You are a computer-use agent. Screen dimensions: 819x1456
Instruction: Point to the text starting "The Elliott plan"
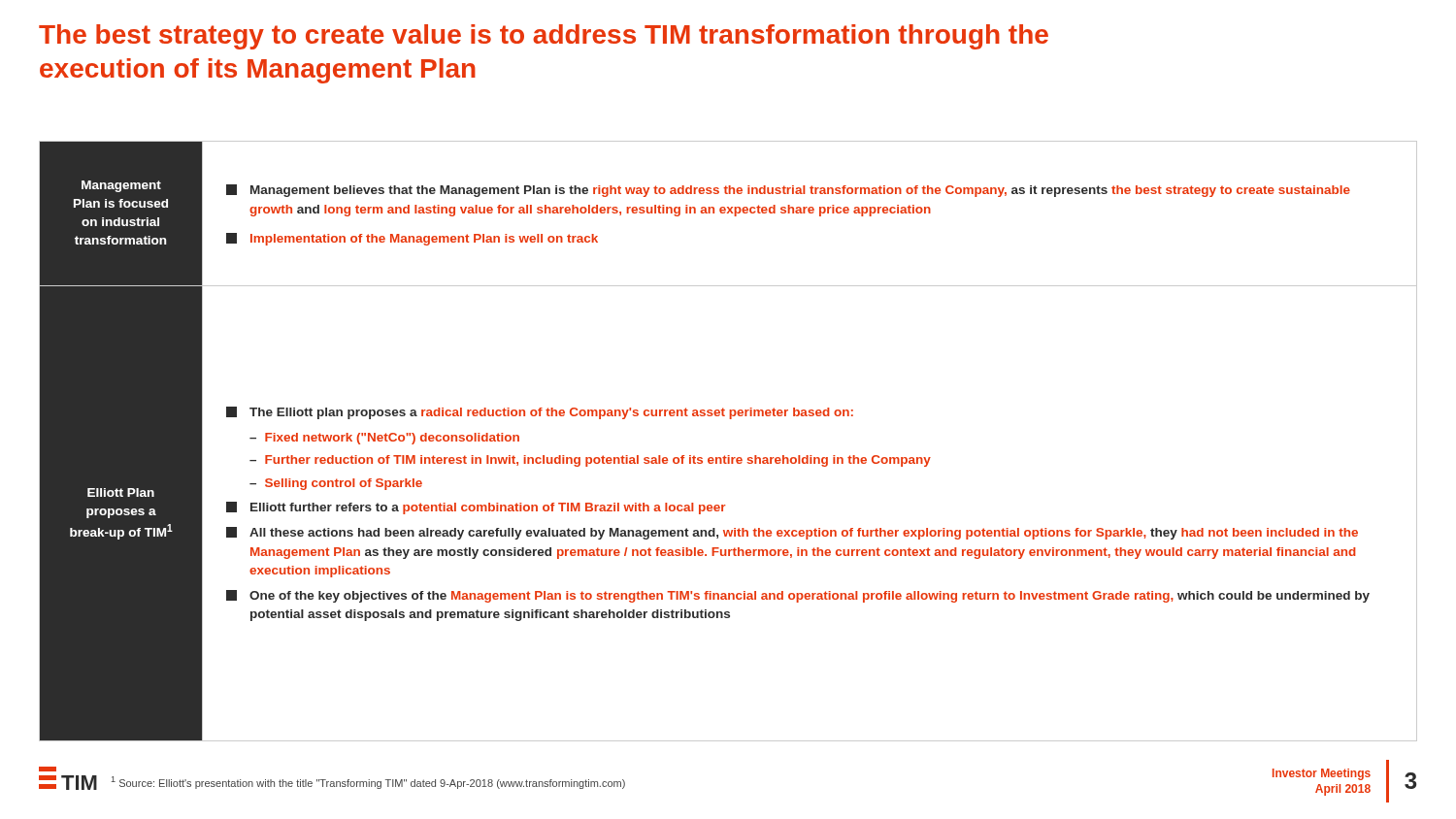pyautogui.click(x=540, y=412)
